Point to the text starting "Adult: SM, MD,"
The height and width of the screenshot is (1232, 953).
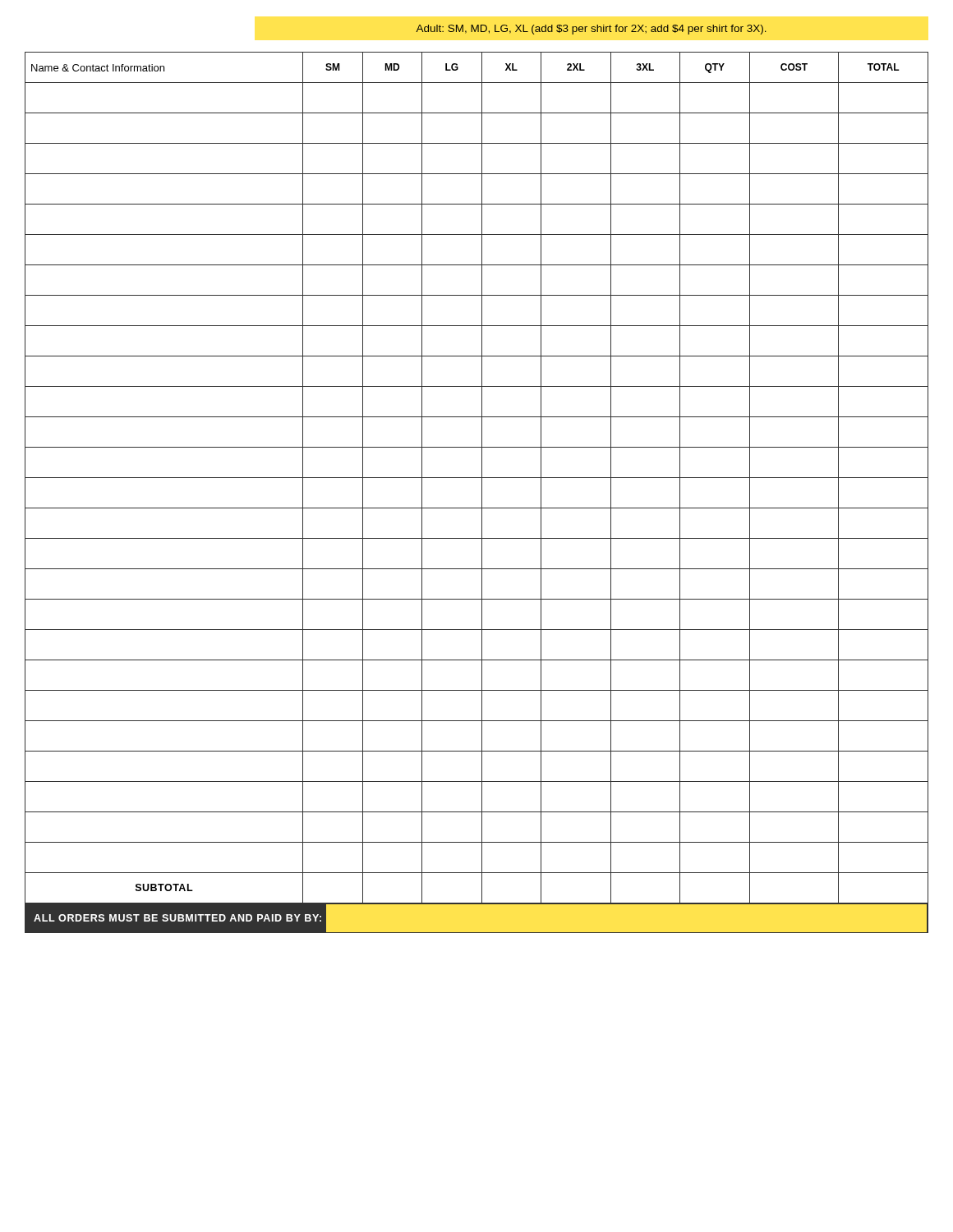point(591,28)
